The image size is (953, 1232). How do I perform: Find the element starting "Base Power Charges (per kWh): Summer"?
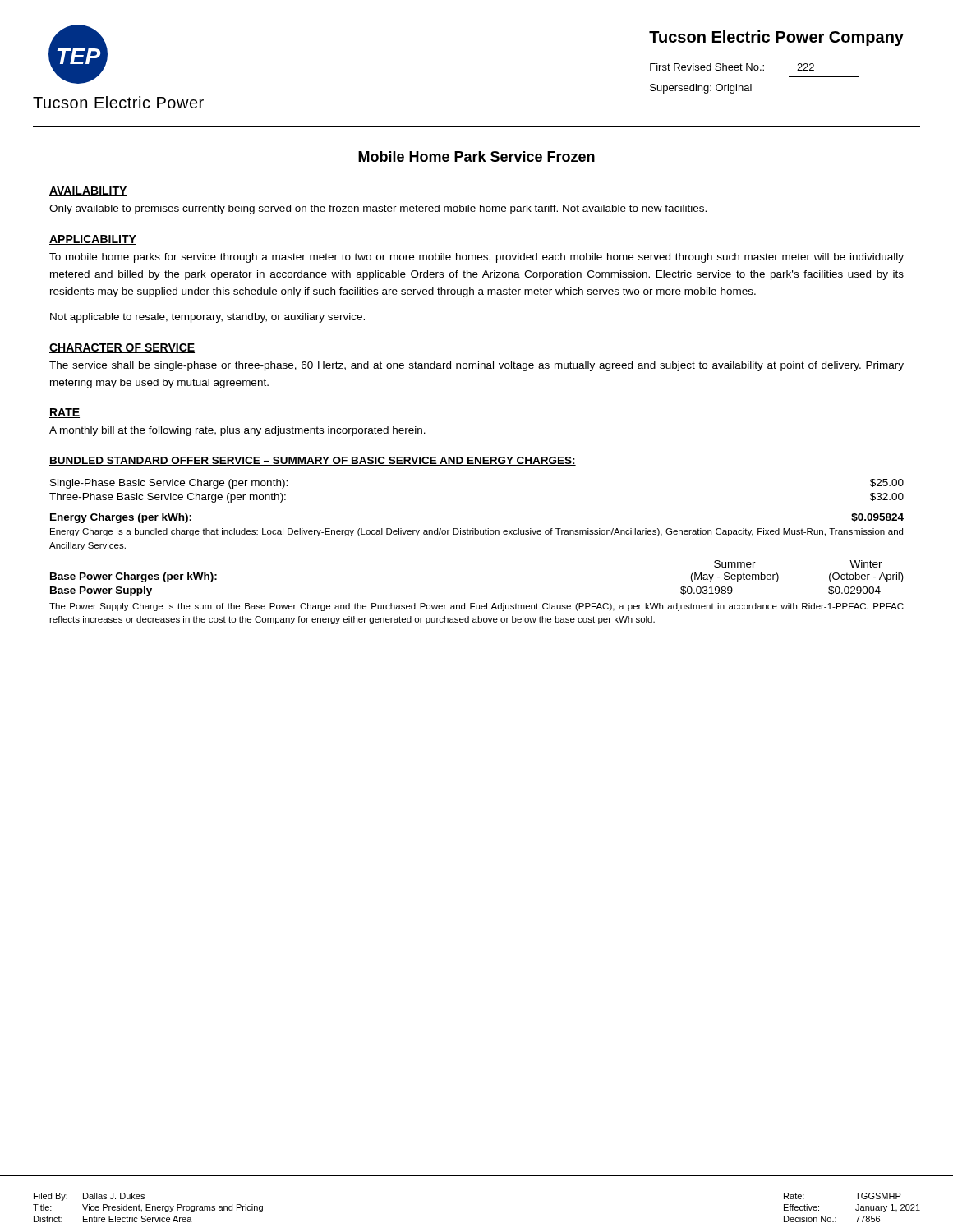[x=476, y=592]
